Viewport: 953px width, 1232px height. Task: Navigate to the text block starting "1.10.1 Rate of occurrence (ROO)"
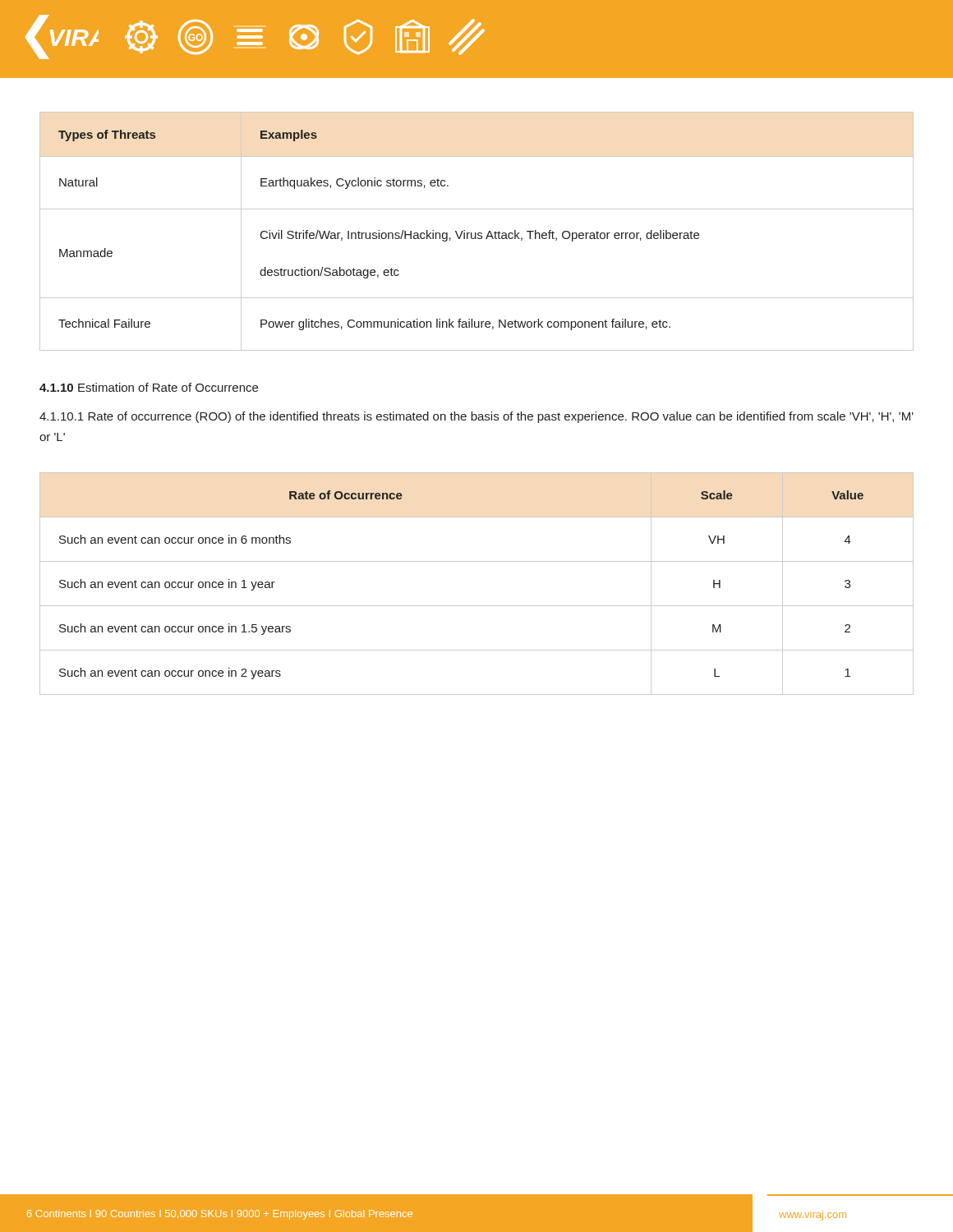[476, 426]
